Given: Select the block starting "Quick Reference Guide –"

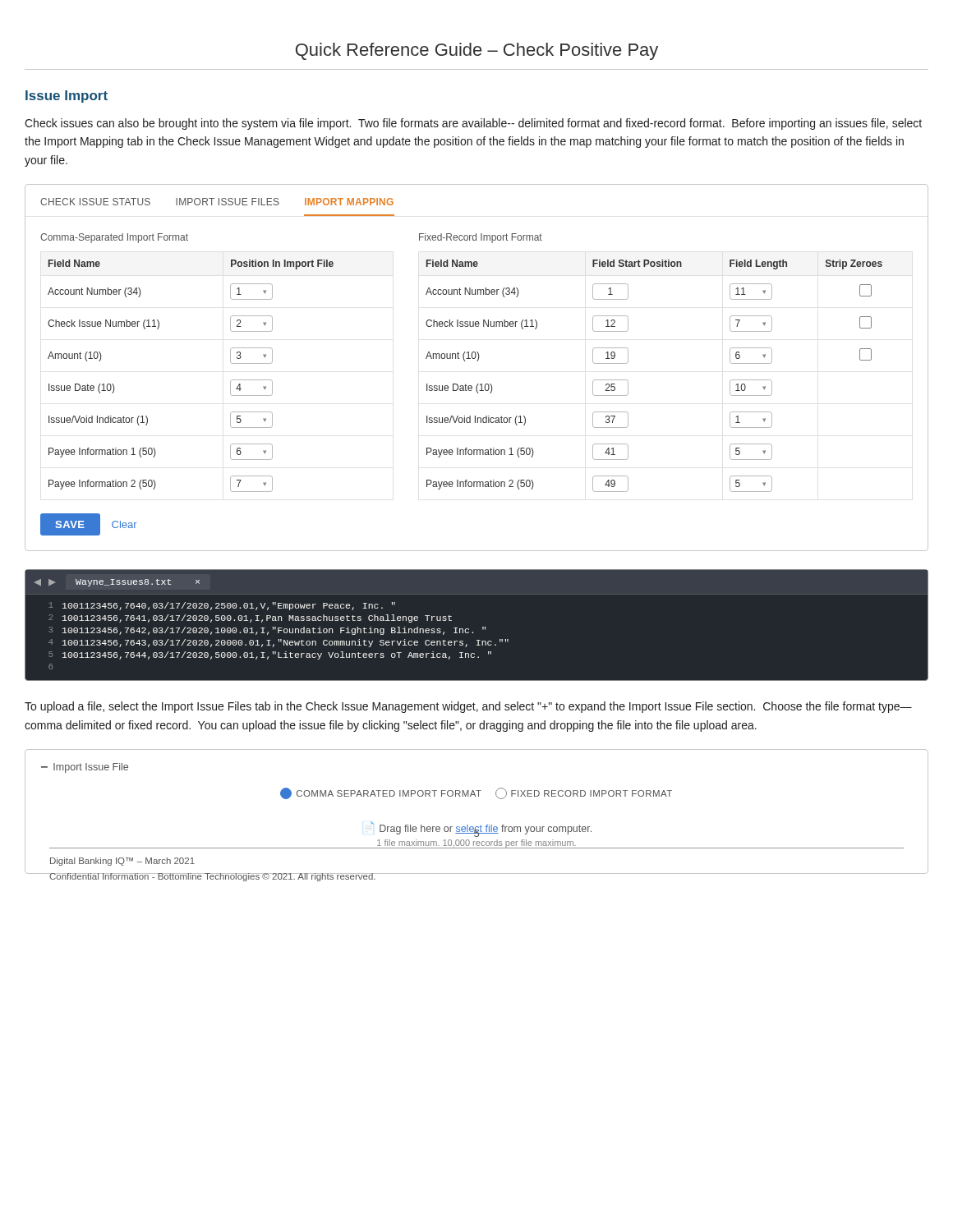Looking at the screenshot, I should (x=476, y=50).
